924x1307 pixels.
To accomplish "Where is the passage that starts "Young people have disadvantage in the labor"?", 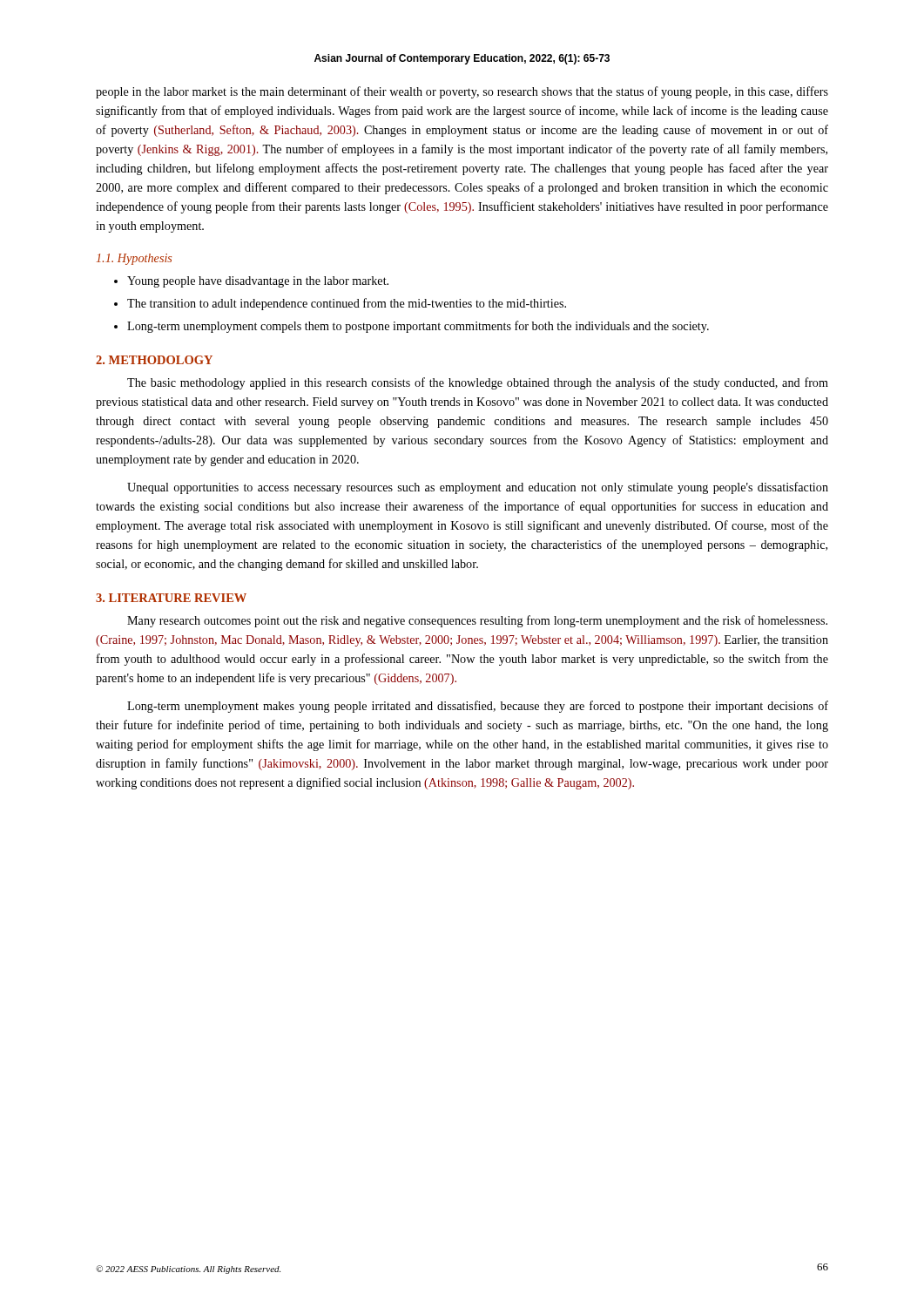I will [x=258, y=281].
